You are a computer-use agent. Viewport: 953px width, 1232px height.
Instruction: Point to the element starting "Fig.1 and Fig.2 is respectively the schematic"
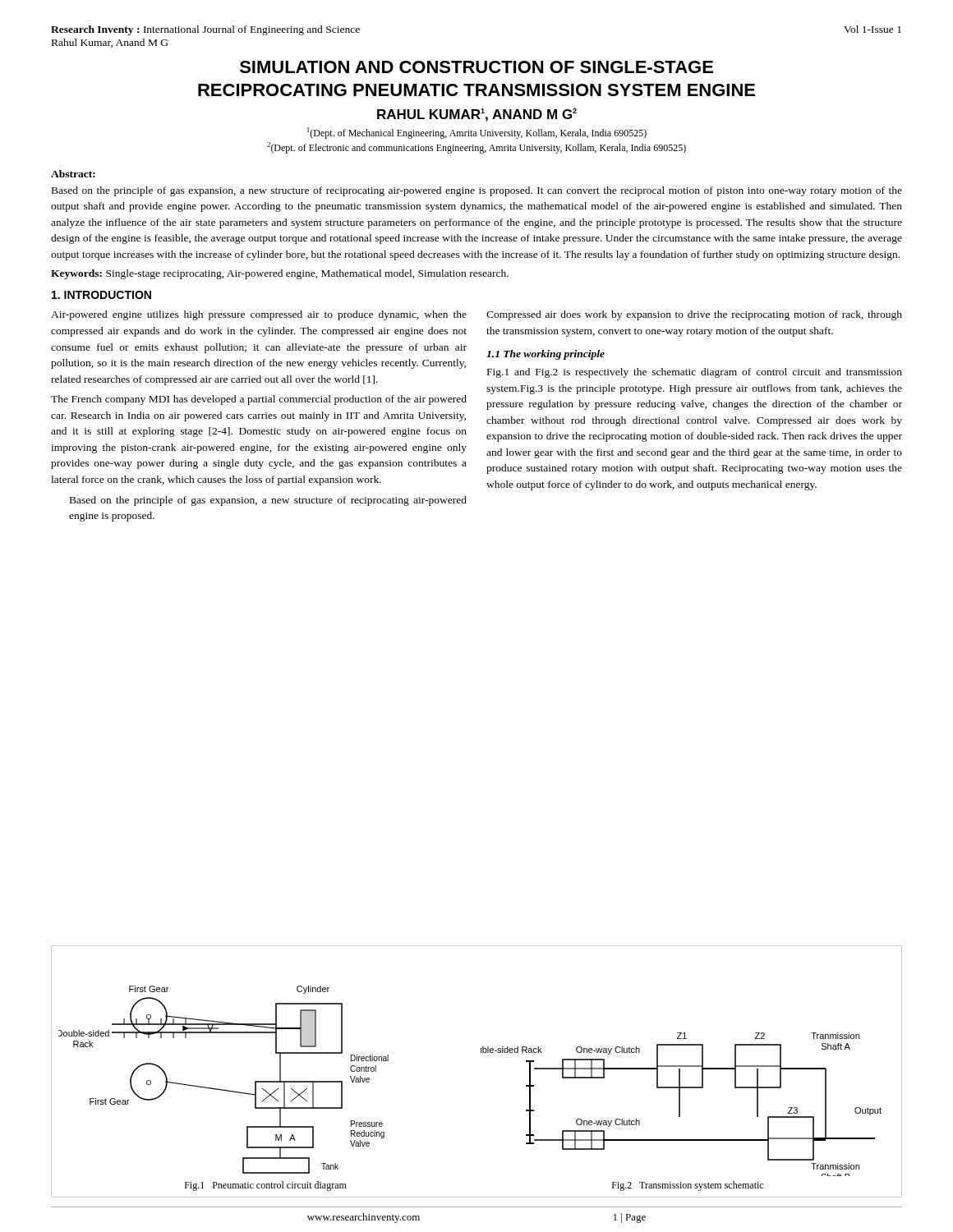click(x=694, y=428)
